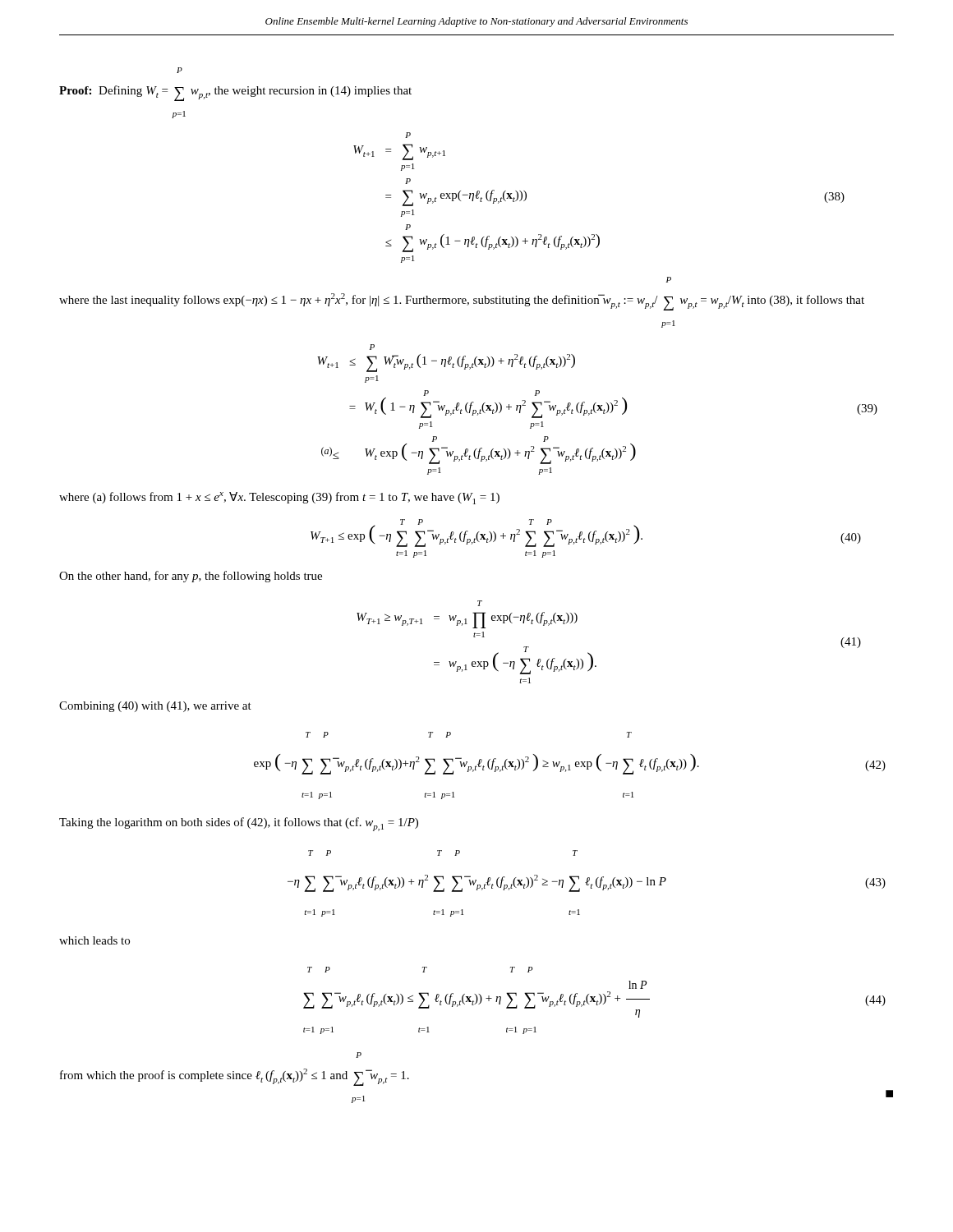
Task: Point to the element starting "from which the proof is complete since"
Action: [x=359, y=1055]
